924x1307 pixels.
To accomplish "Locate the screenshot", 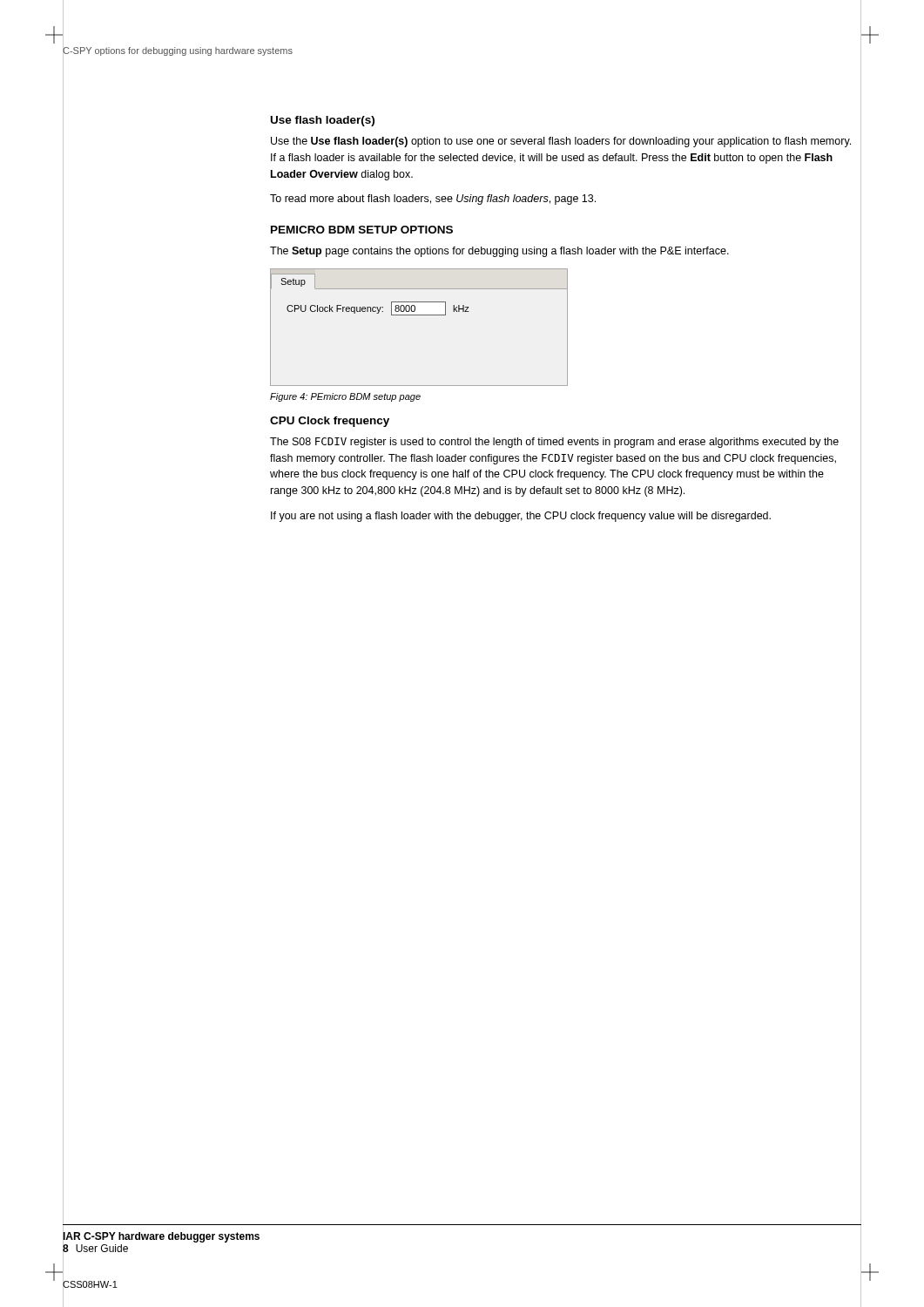I will [x=420, y=327].
